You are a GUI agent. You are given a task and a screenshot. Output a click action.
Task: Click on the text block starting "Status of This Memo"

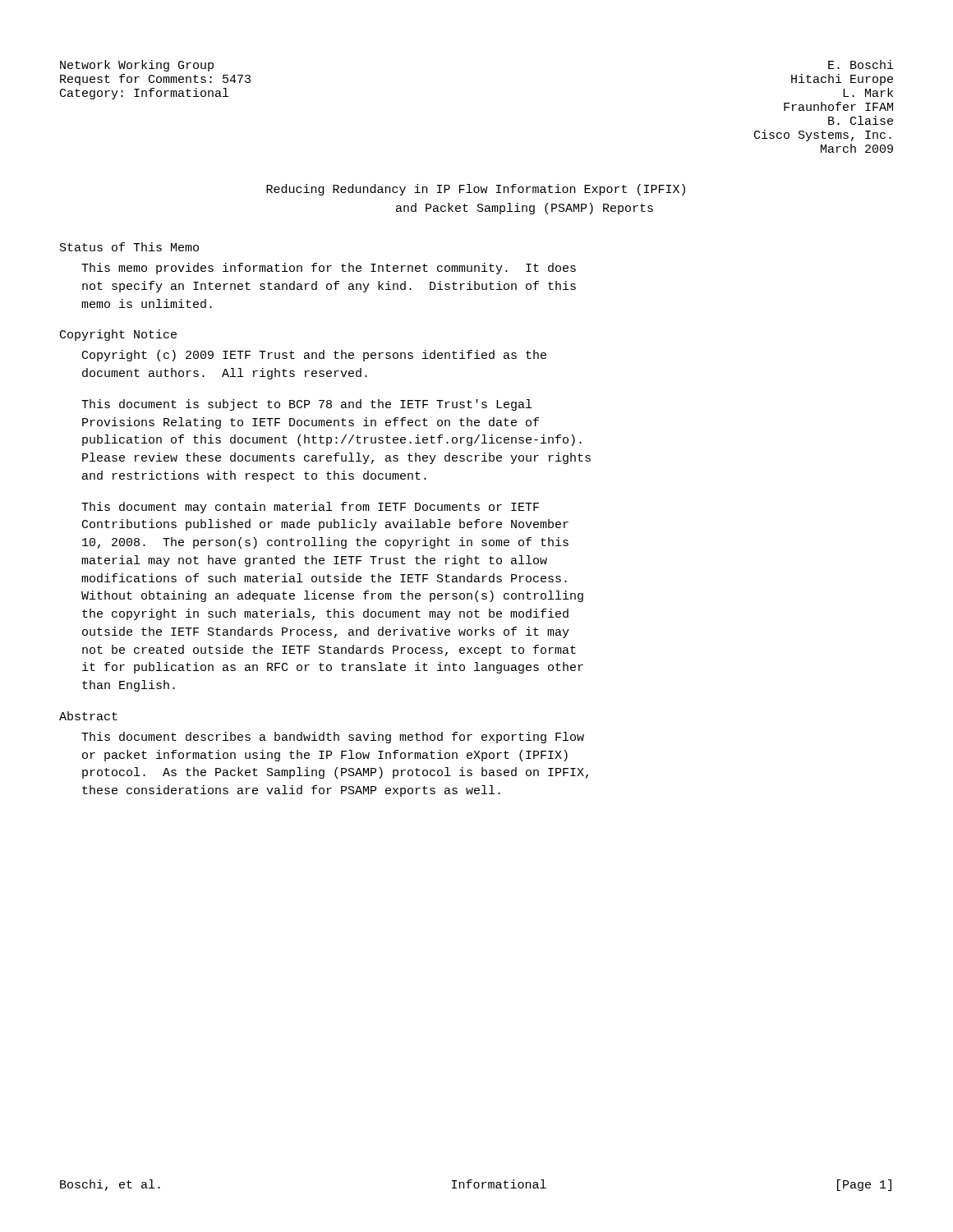(129, 248)
